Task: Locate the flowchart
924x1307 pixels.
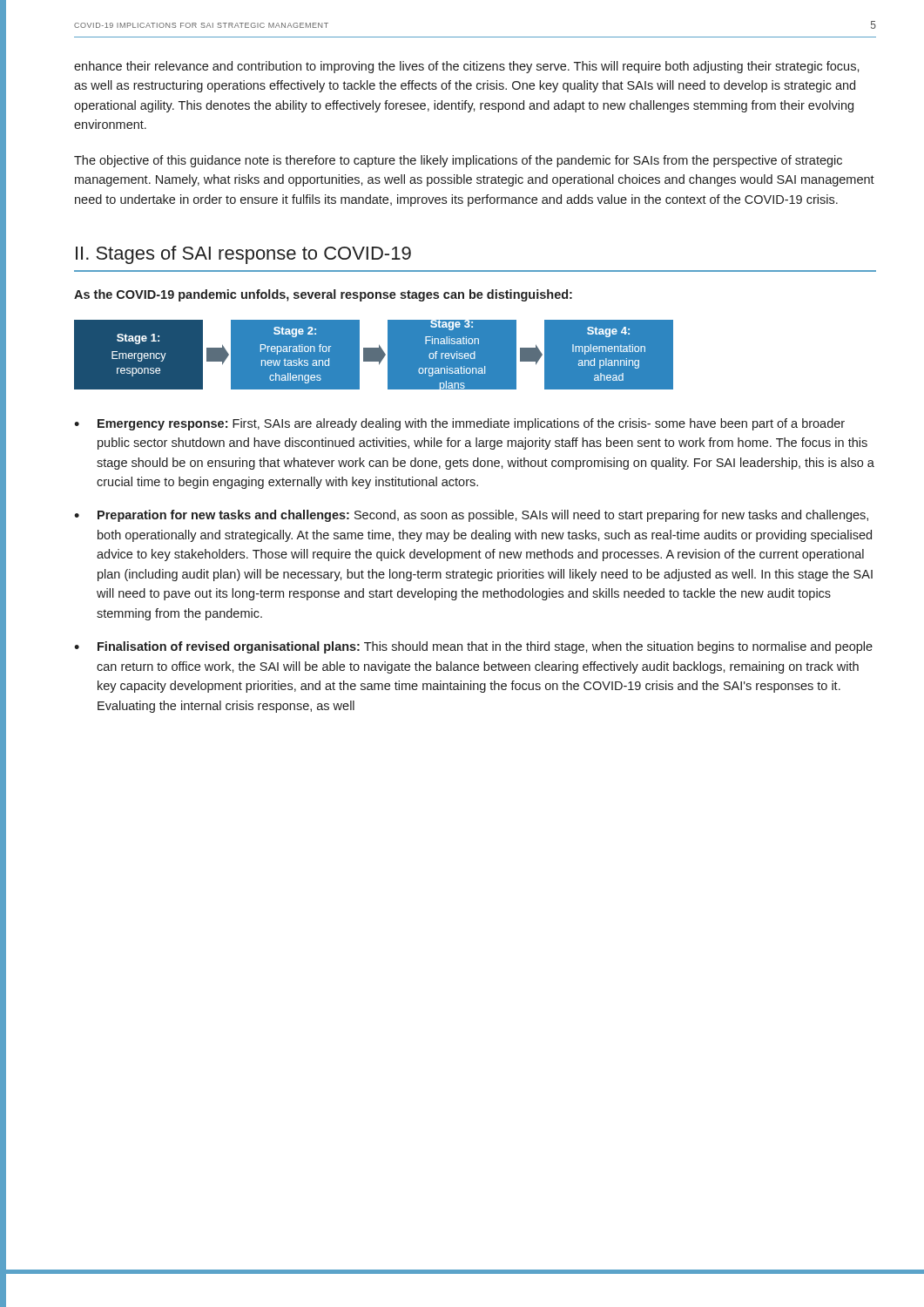Action: (475, 354)
